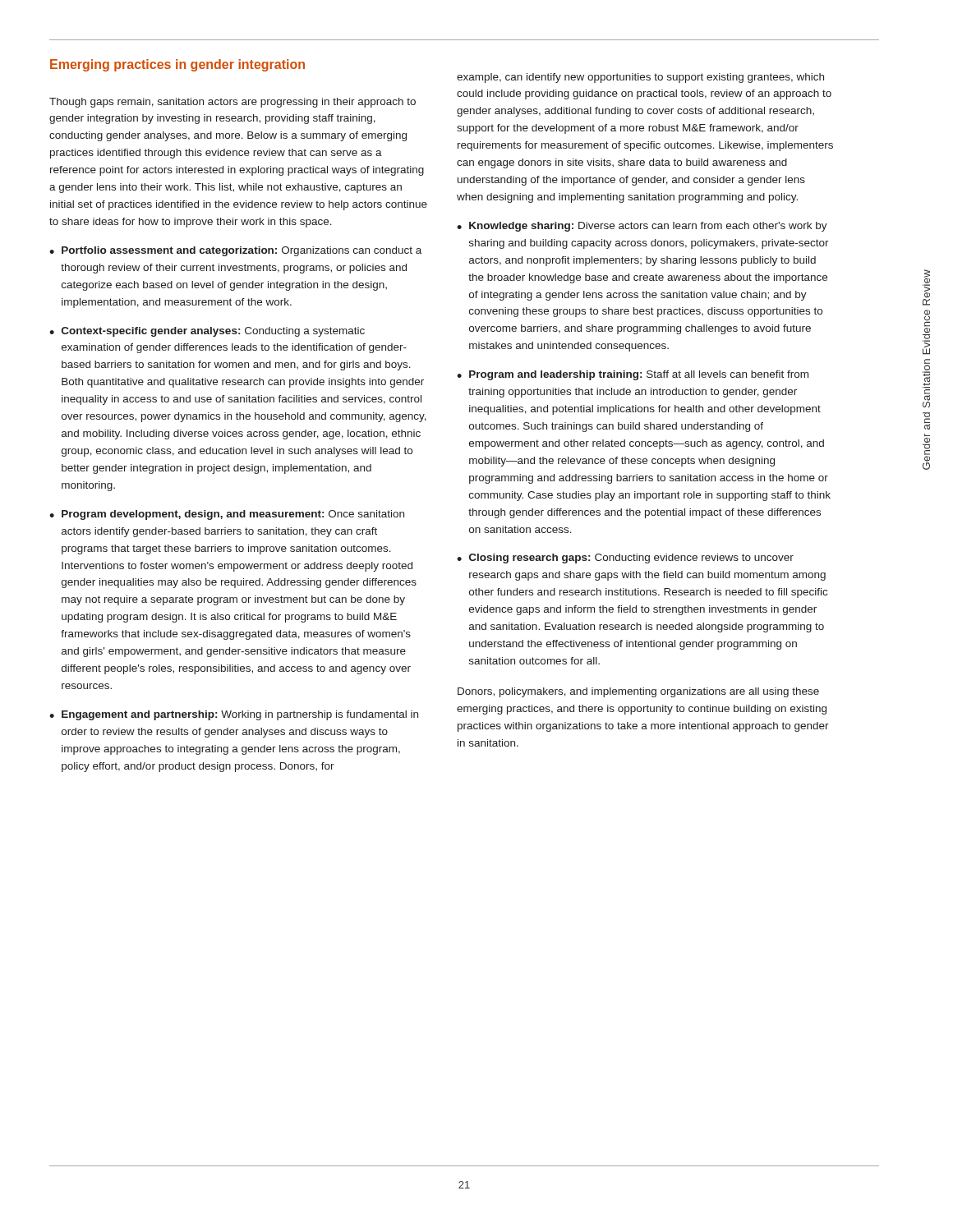Where is the passage that starts "Though gaps remain, sanitation"?

click(238, 162)
